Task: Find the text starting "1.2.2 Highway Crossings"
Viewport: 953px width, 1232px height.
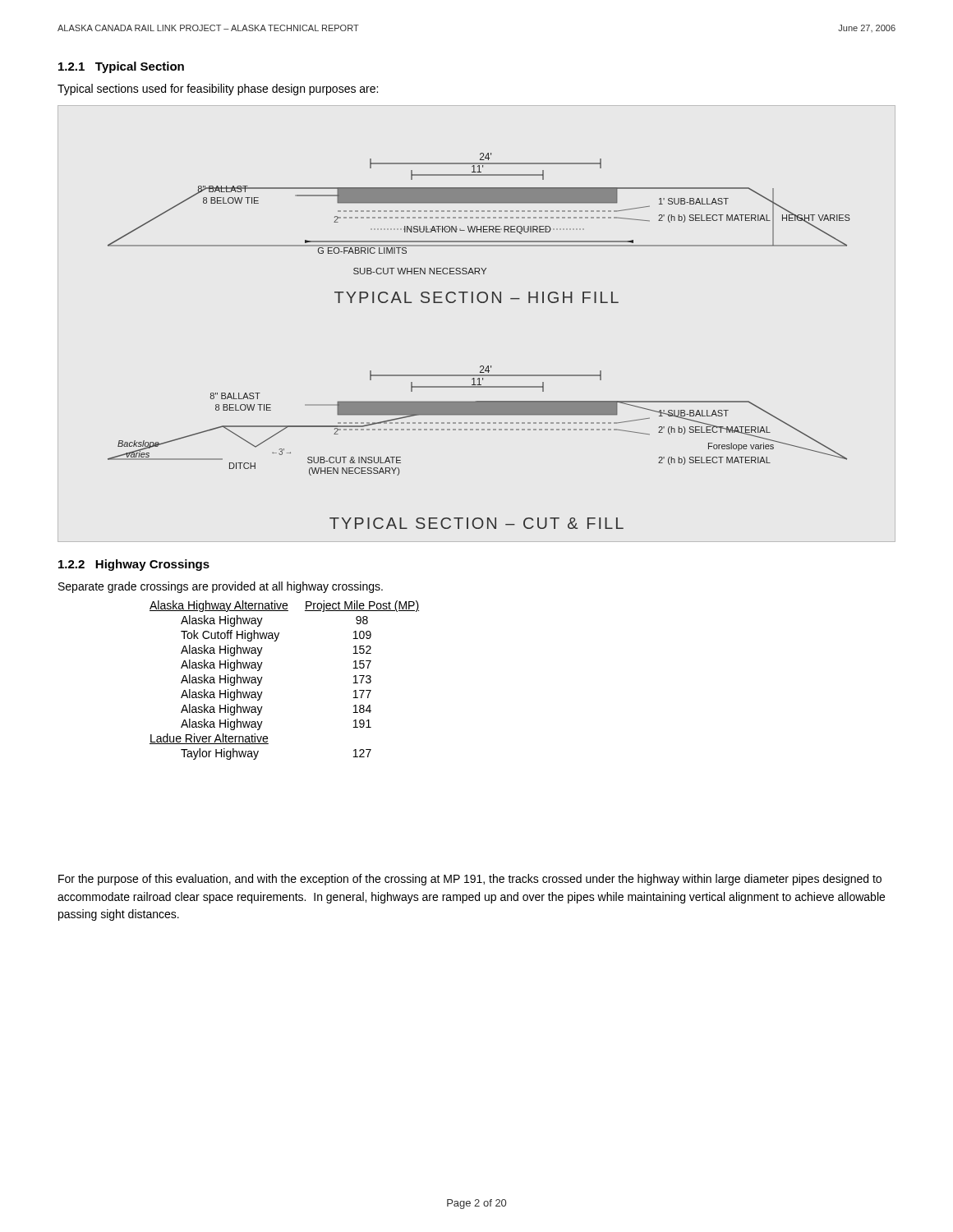Action: (x=134, y=564)
